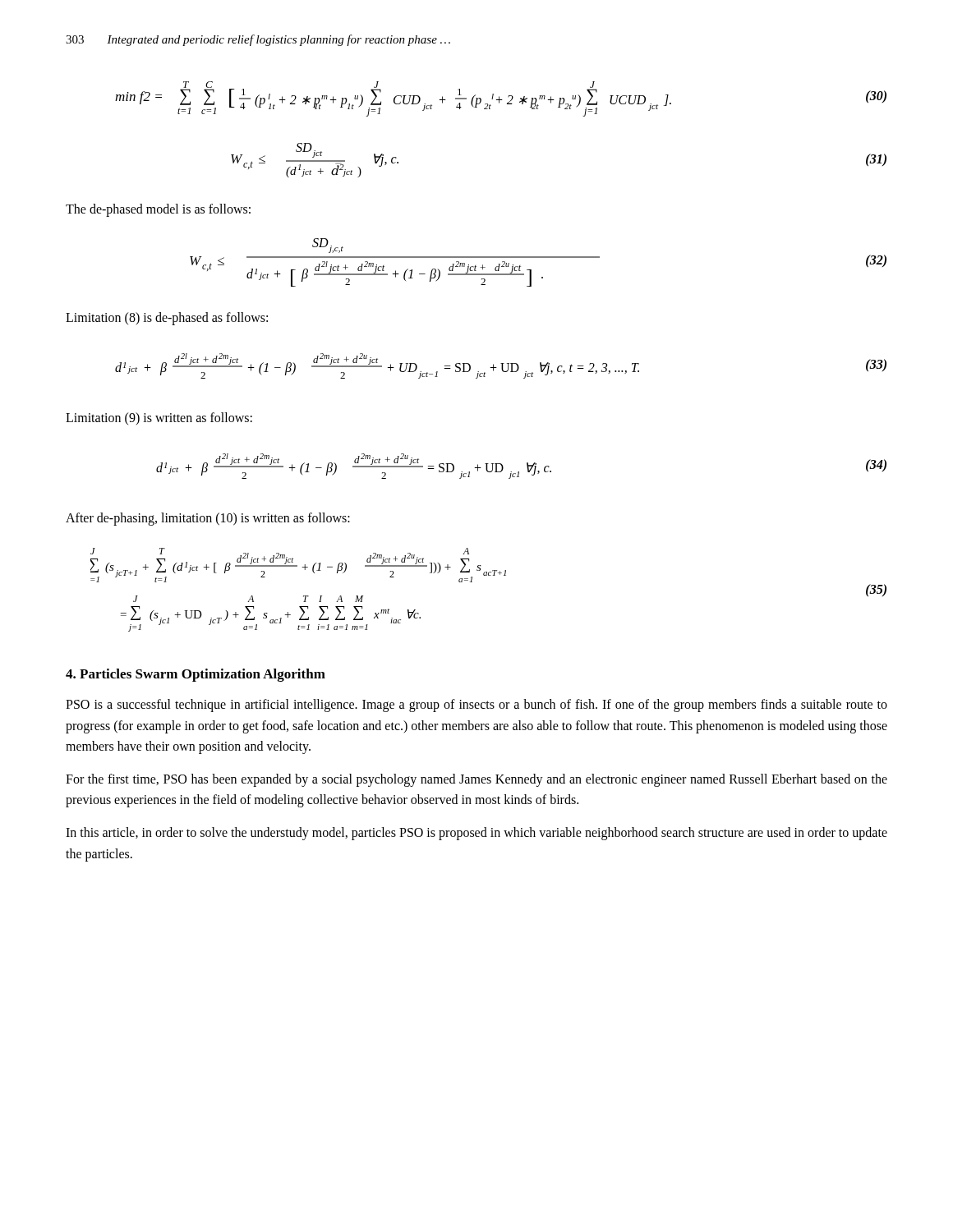Locate the block starting "Limitation (9) is written as follows:"

click(159, 418)
